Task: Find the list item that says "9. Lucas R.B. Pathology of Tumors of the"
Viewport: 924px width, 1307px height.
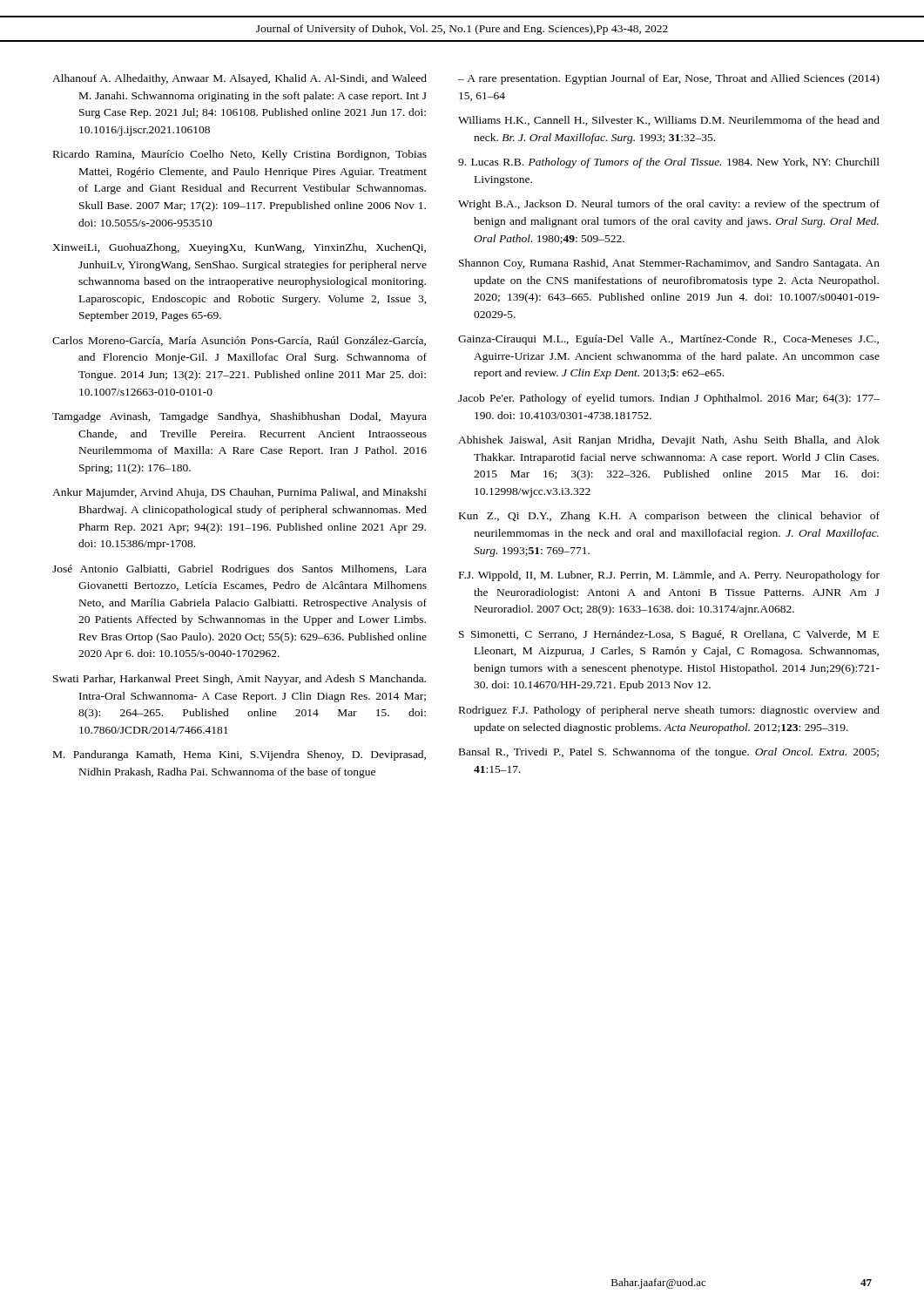Action: coord(669,170)
